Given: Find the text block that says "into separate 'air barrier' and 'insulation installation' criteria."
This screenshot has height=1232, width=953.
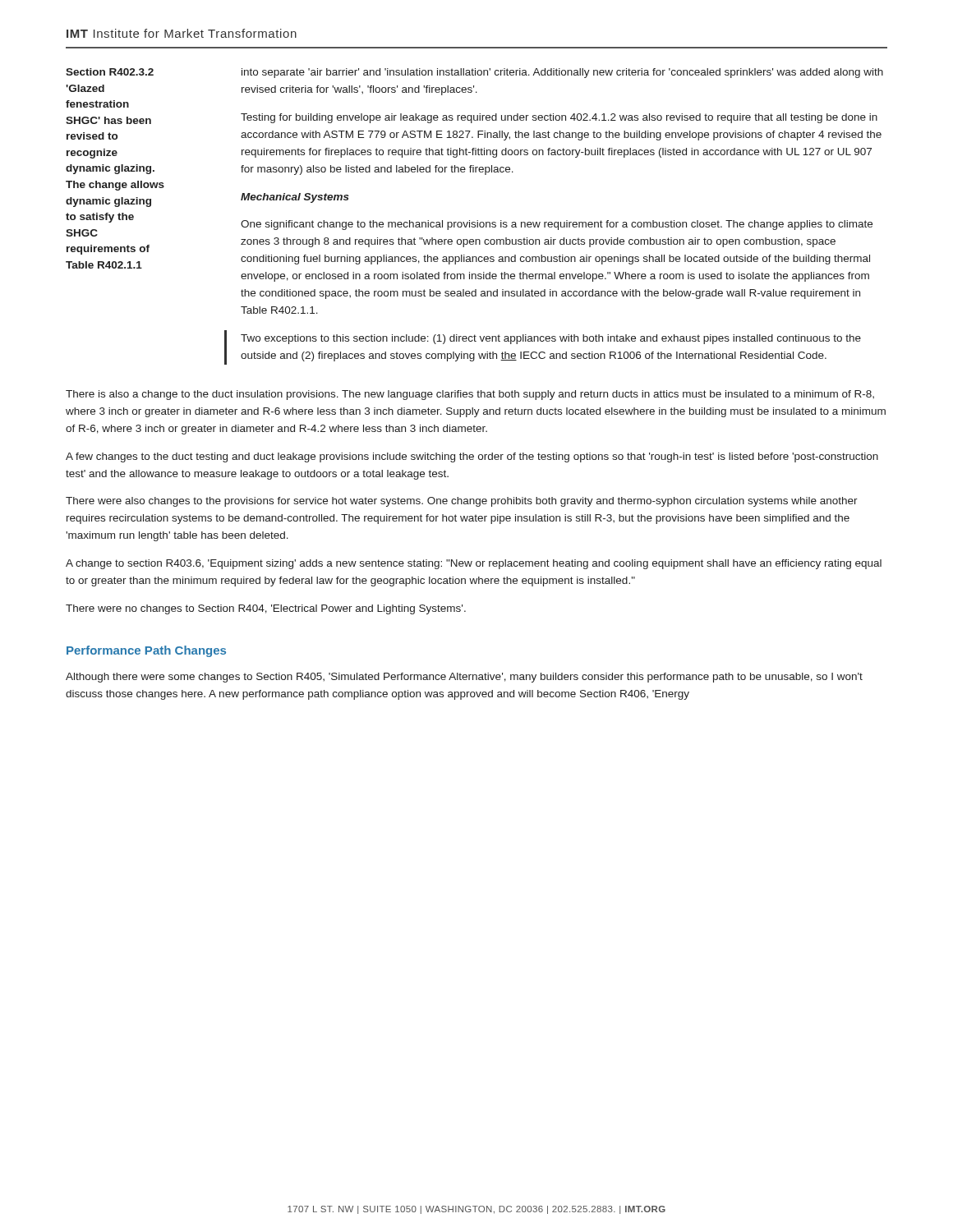Looking at the screenshot, I should tap(562, 80).
